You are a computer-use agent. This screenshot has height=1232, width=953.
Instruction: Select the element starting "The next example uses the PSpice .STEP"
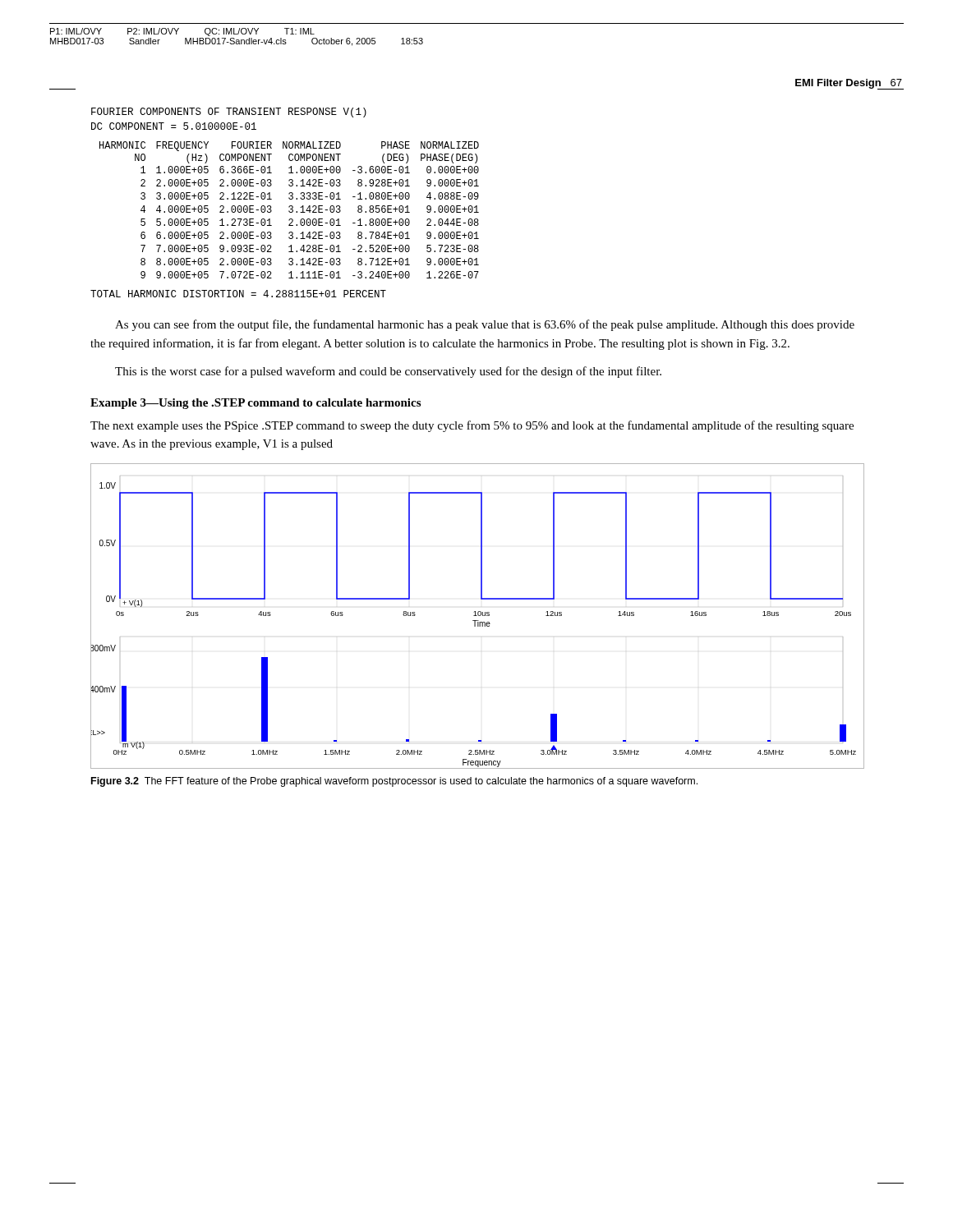click(472, 434)
